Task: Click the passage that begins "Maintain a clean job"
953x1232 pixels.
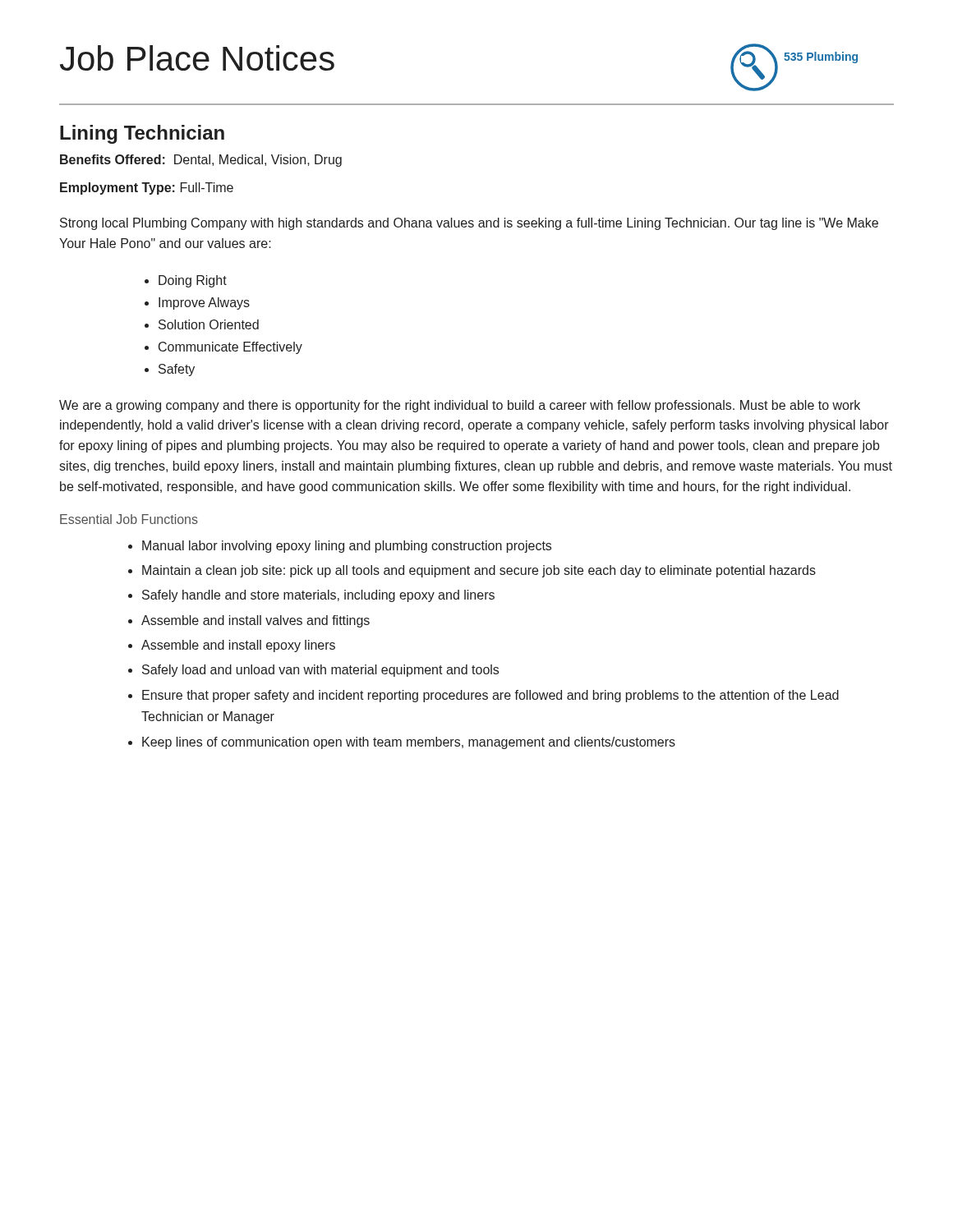Action: click(479, 570)
